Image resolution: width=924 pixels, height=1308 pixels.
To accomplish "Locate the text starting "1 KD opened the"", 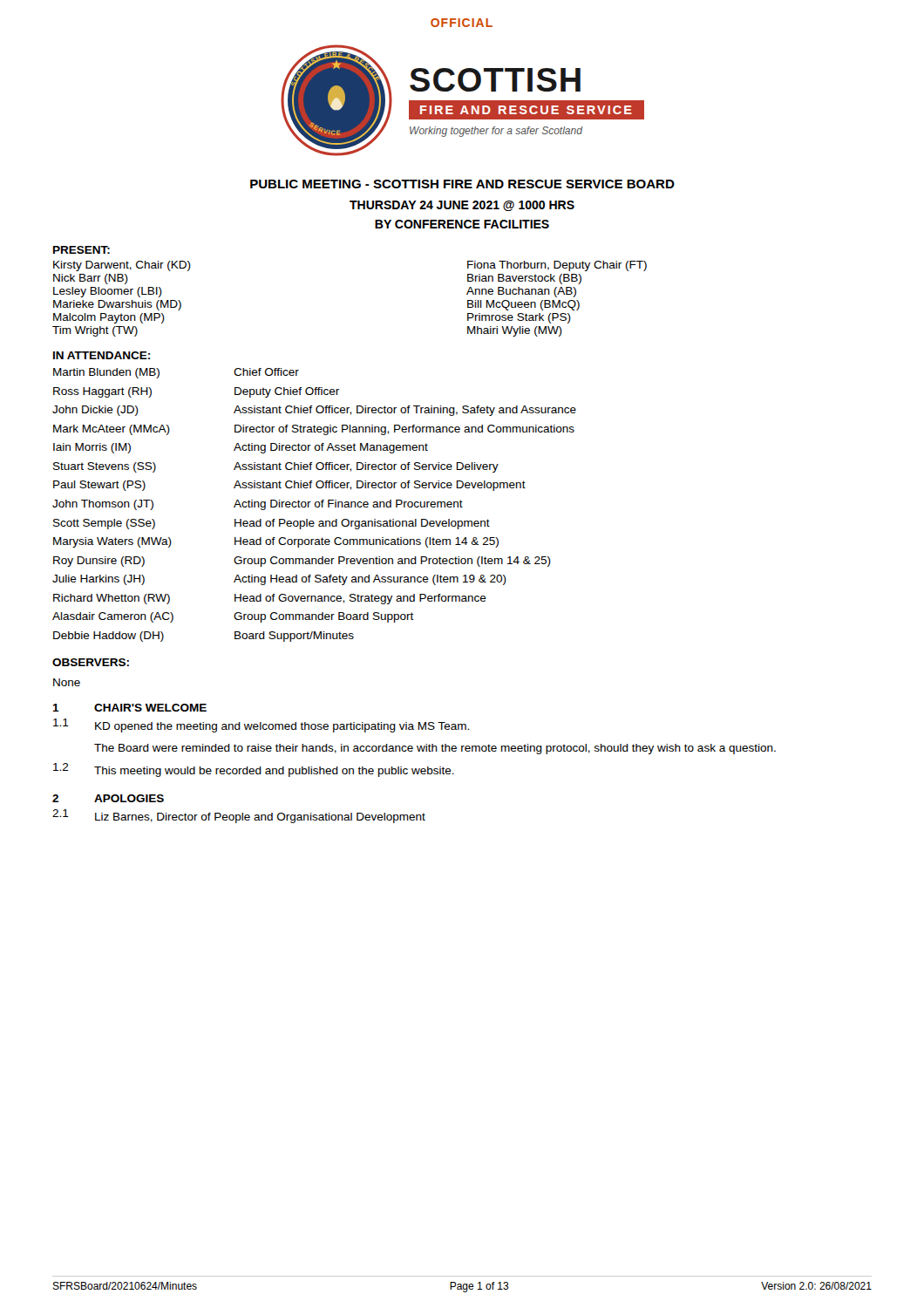I will pos(462,726).
